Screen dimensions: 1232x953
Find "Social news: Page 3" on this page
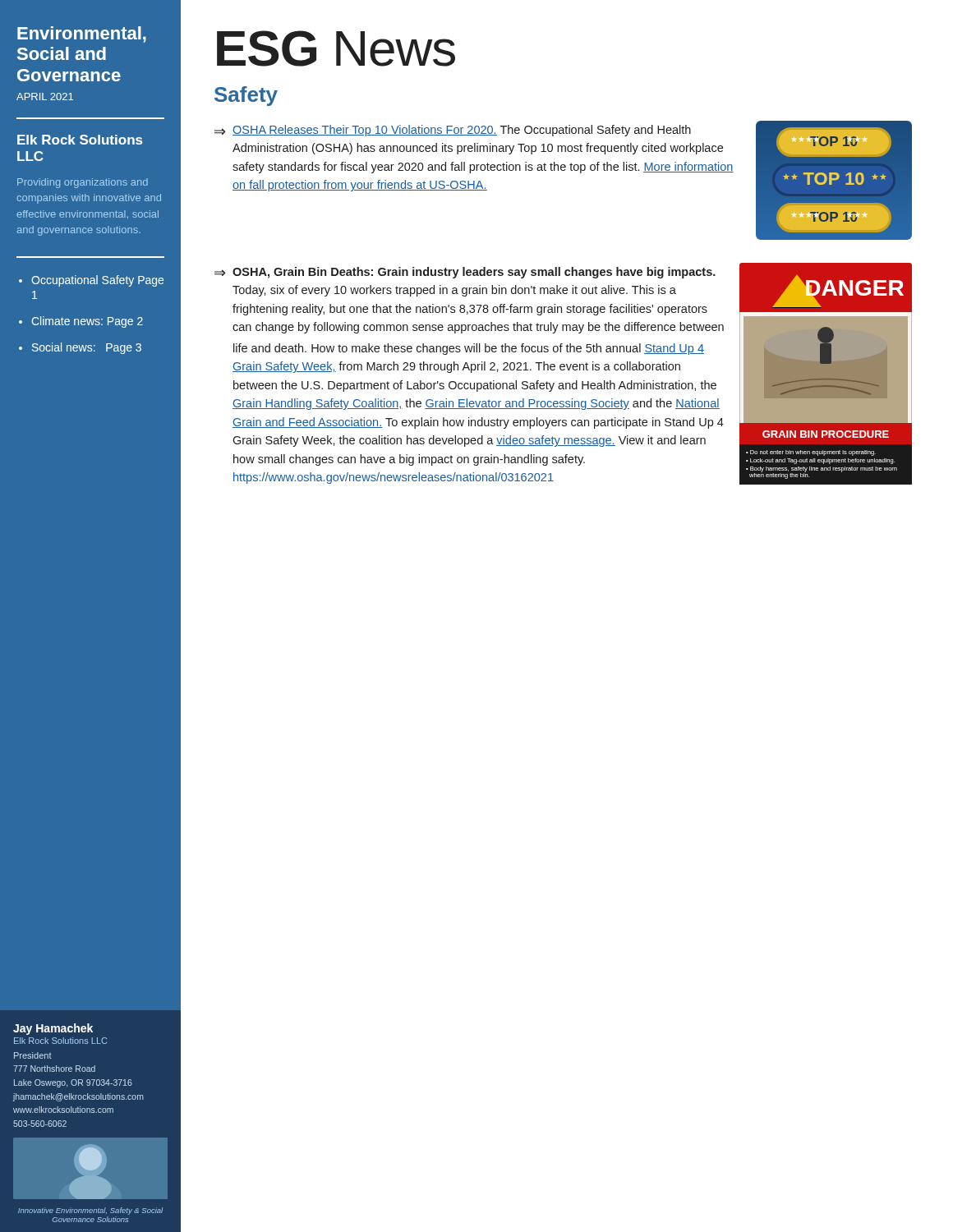[87, 348]
